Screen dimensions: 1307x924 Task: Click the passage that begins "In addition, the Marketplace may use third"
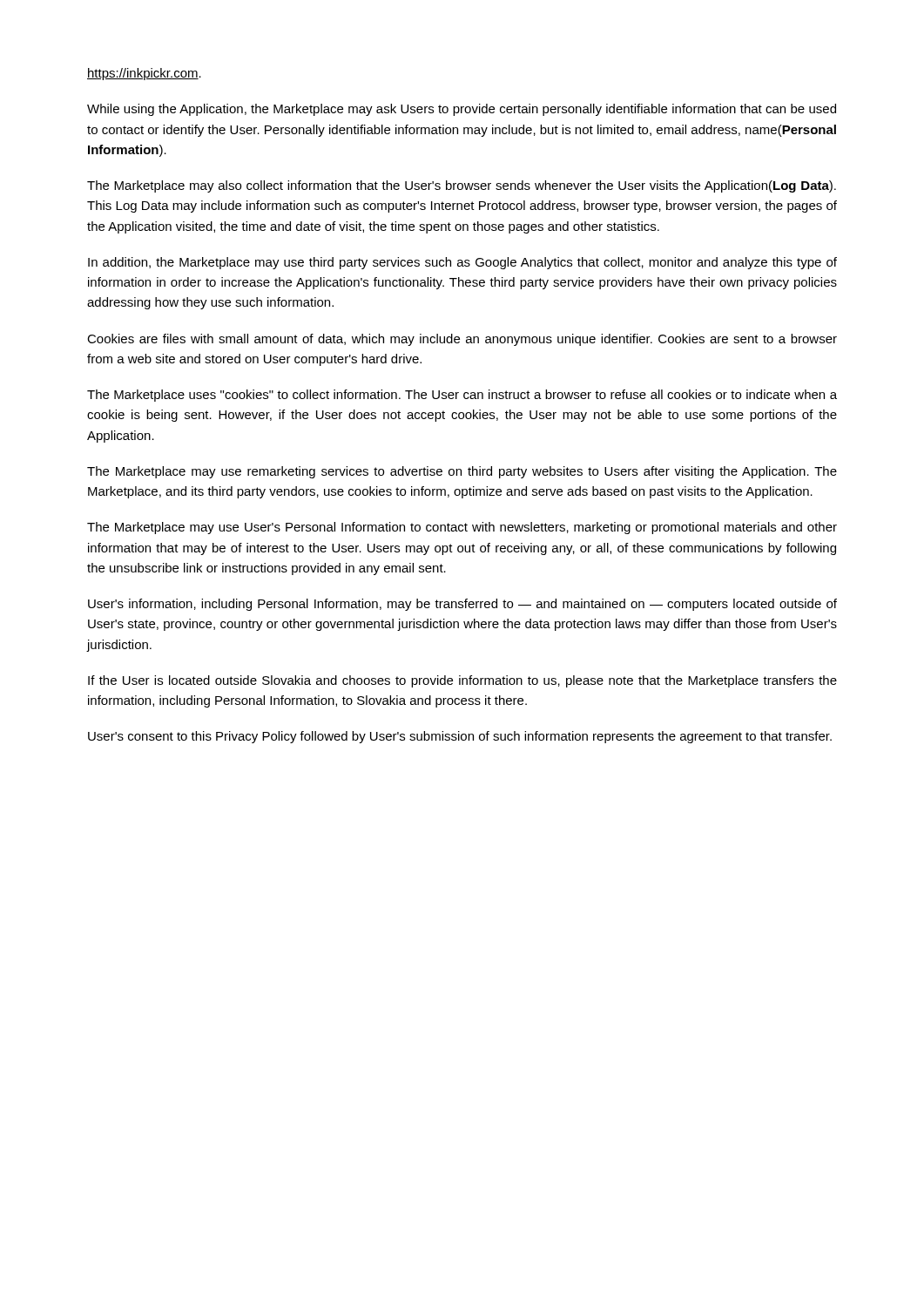click(462, 282)
